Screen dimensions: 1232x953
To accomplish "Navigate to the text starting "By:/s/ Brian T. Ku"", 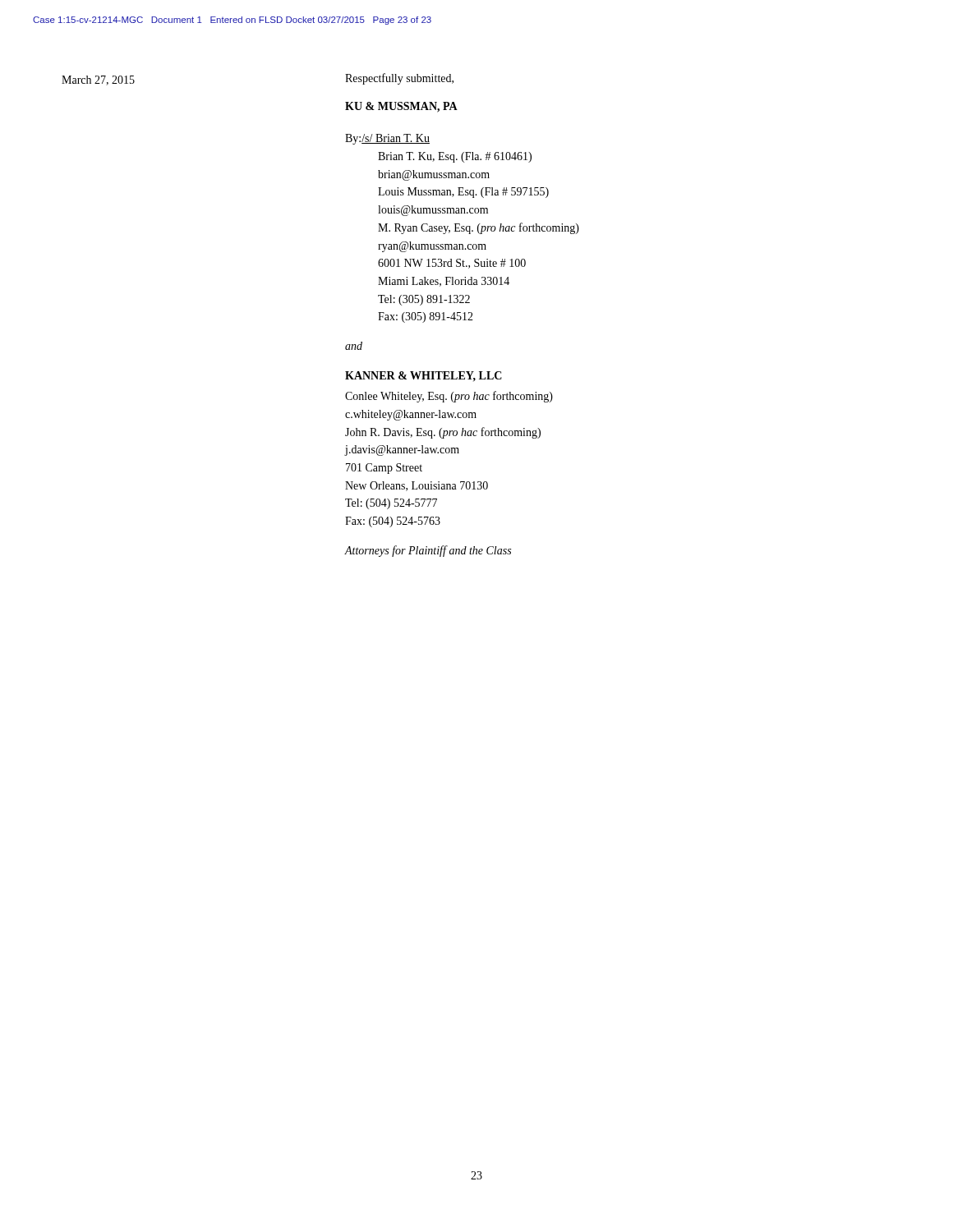I will [462, 228].
